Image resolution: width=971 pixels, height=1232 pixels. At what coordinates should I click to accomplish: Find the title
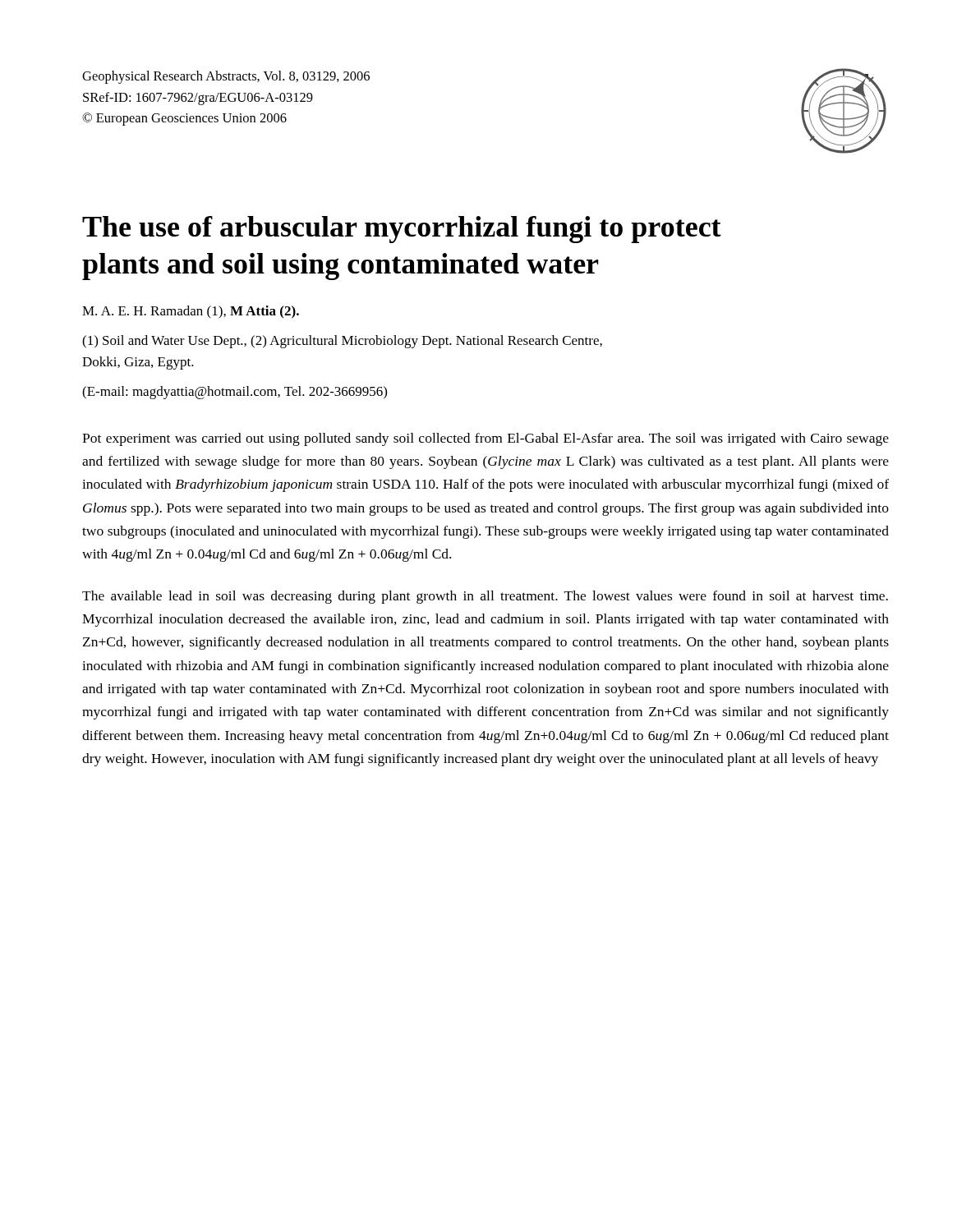click(x=402, y=245)
